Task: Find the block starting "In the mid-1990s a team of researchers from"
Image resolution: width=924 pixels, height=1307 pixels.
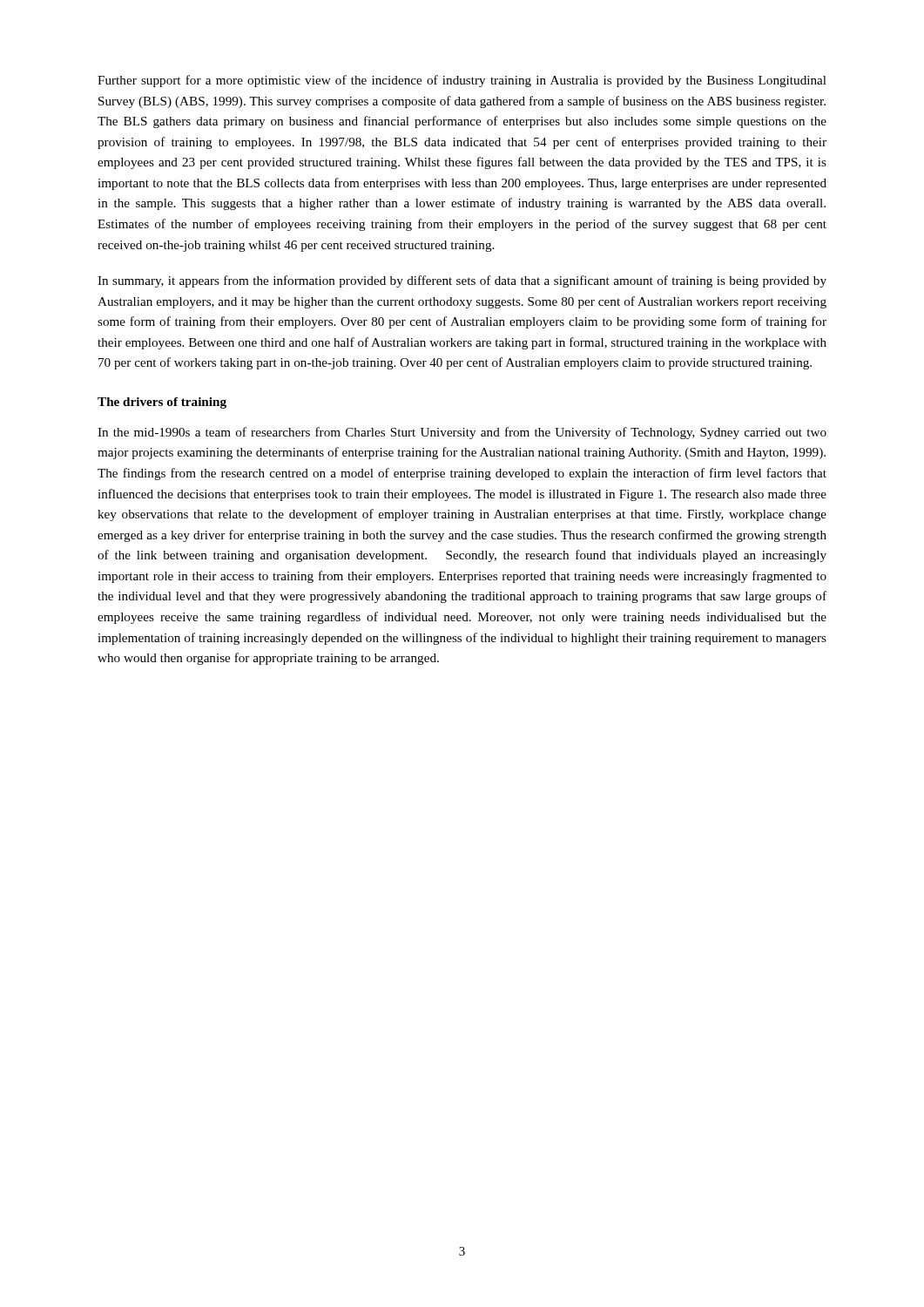Action: (x=462, y=545)
